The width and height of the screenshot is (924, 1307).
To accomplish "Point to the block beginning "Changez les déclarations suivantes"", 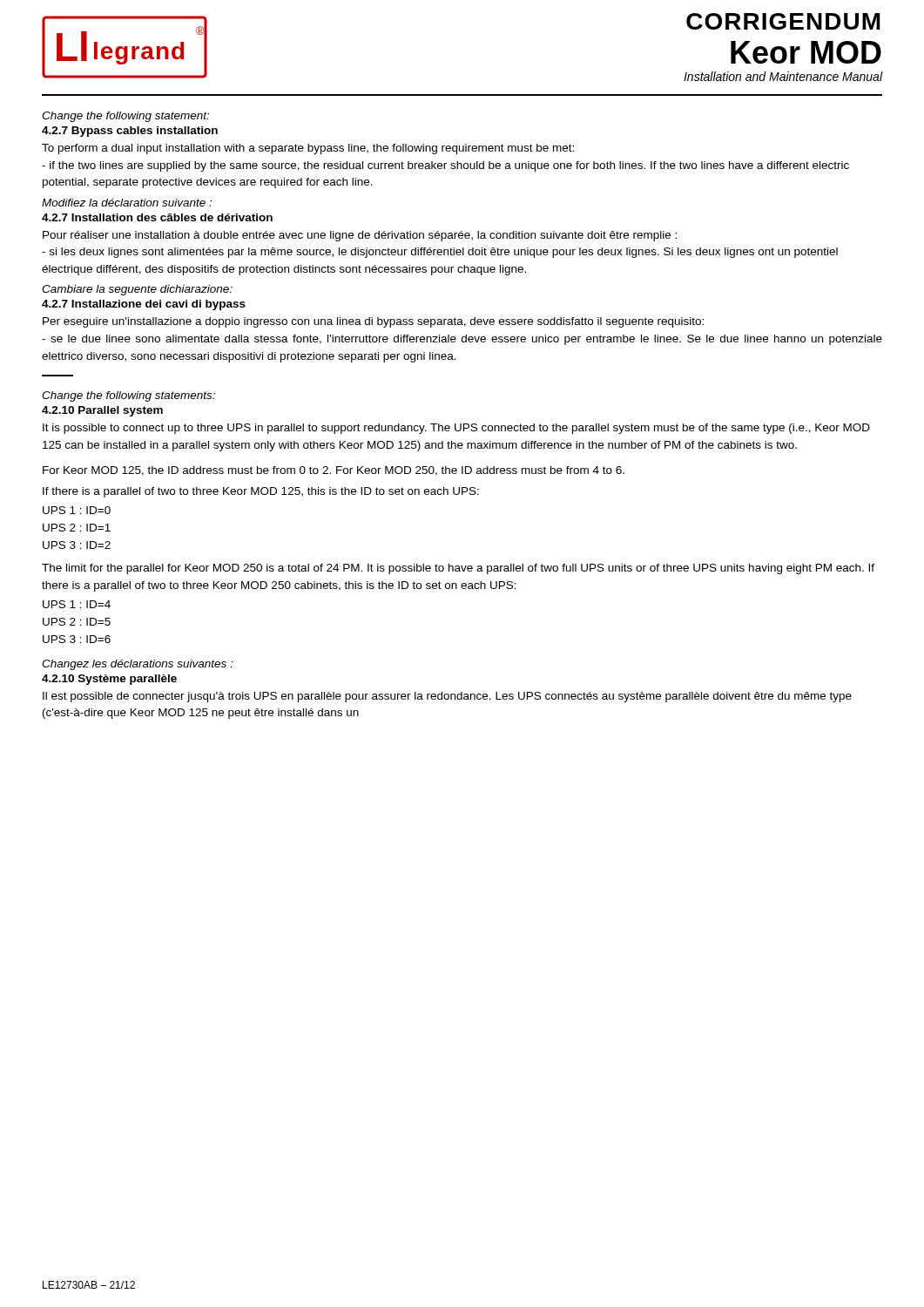I will 138,663.
